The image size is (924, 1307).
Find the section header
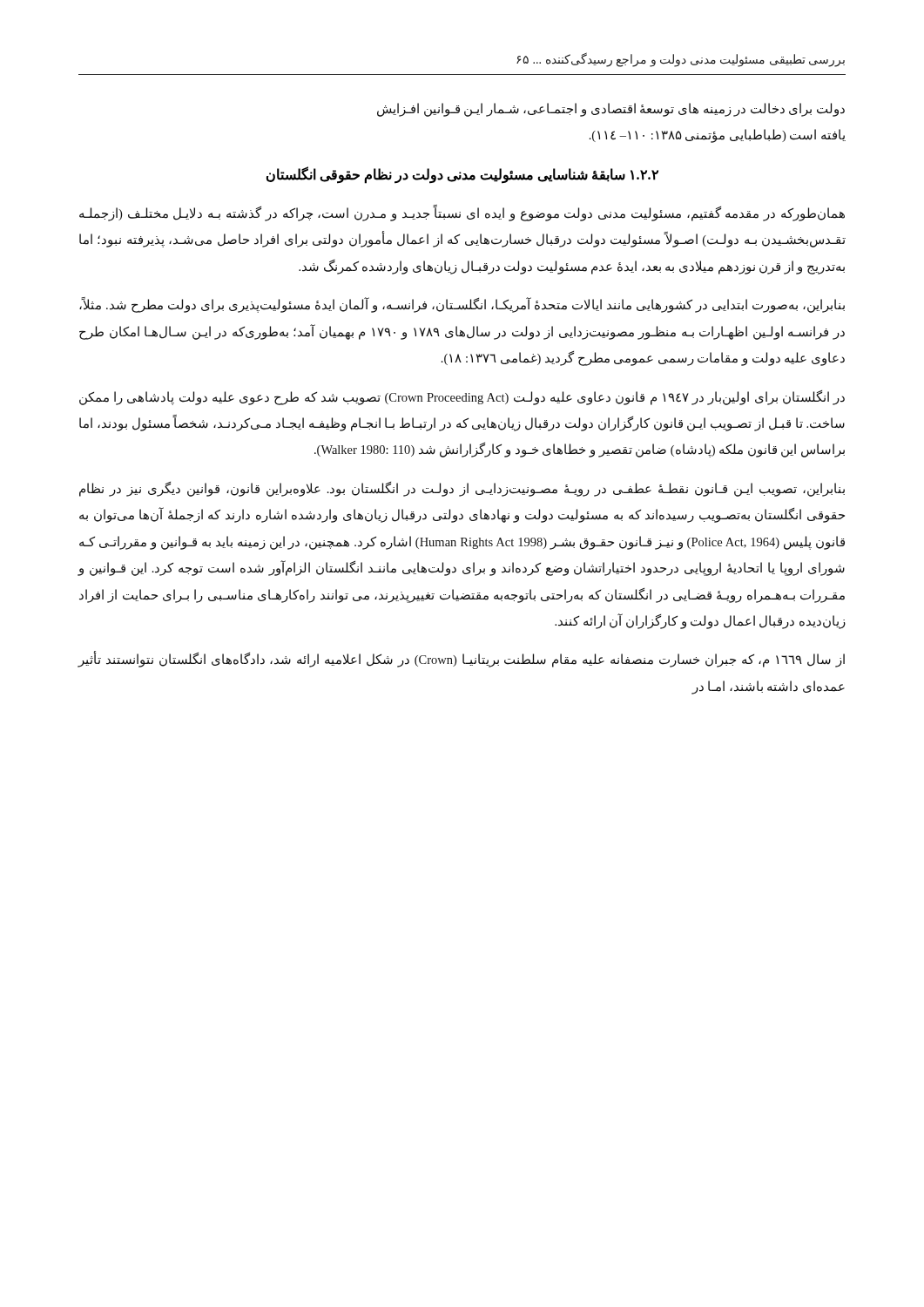462,175
